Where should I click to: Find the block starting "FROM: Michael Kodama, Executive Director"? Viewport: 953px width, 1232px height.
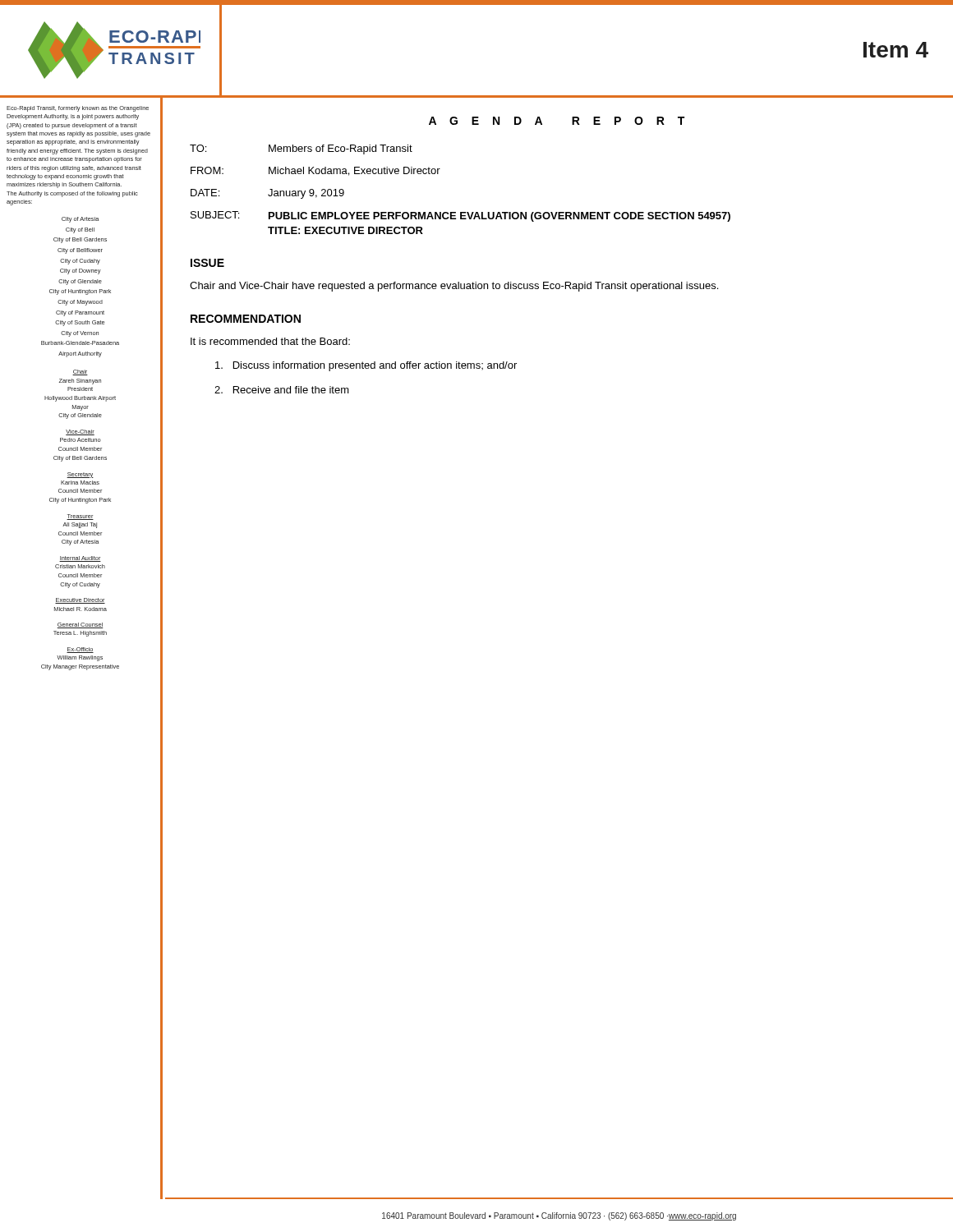315,171
